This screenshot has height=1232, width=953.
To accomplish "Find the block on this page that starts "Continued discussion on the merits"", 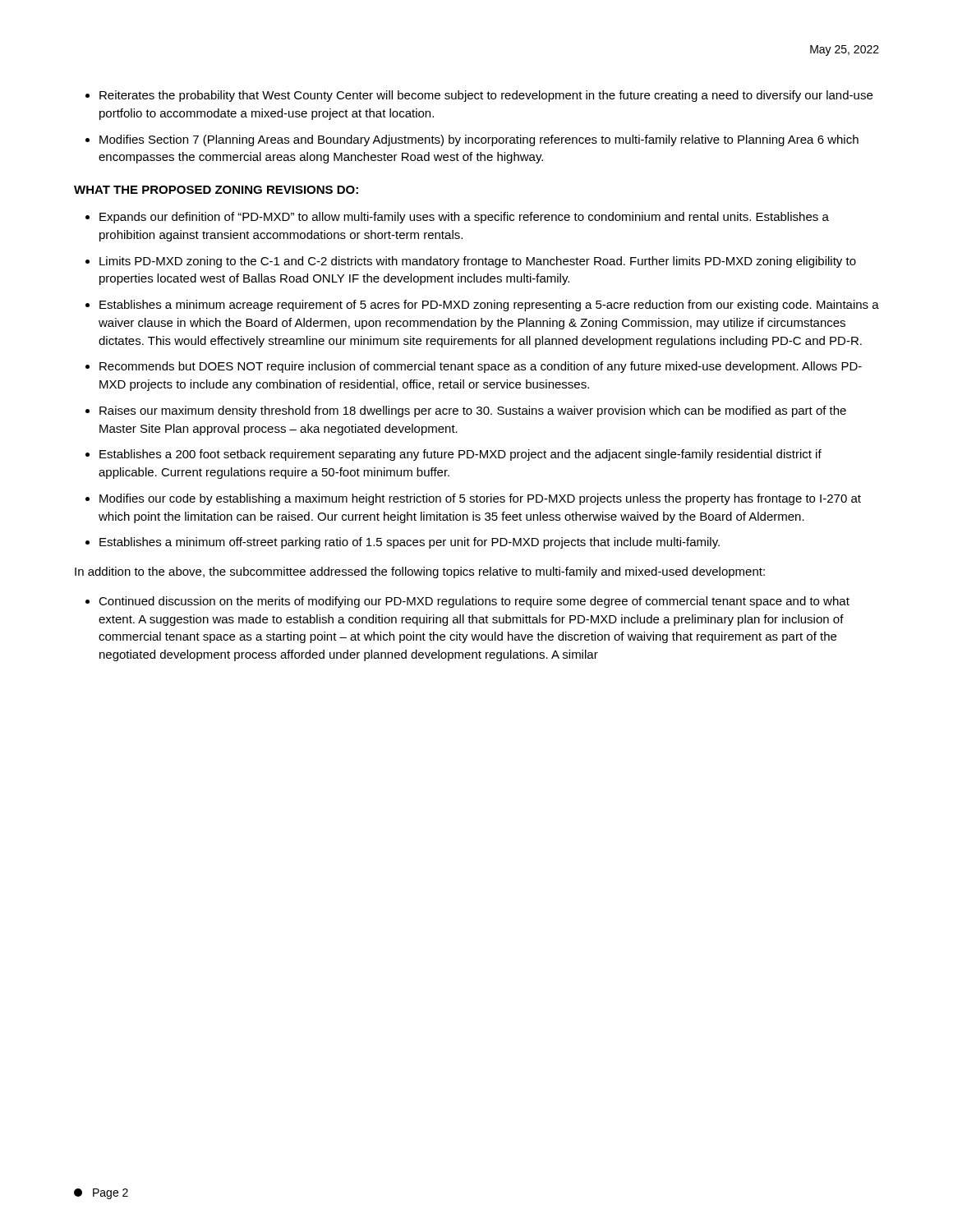I will (x=474, y=627).
